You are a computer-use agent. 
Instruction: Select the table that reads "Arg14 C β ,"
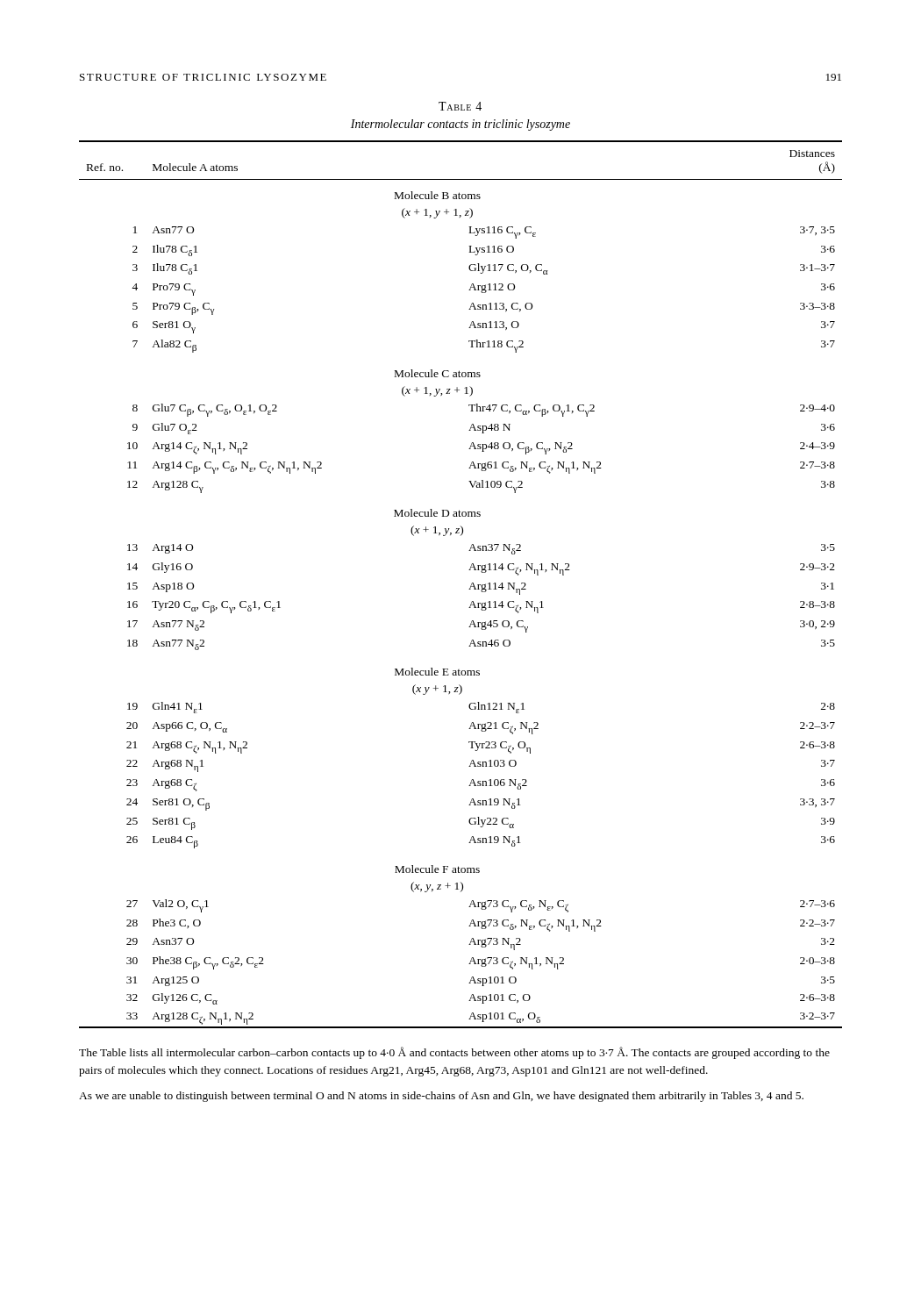[460, 584]
